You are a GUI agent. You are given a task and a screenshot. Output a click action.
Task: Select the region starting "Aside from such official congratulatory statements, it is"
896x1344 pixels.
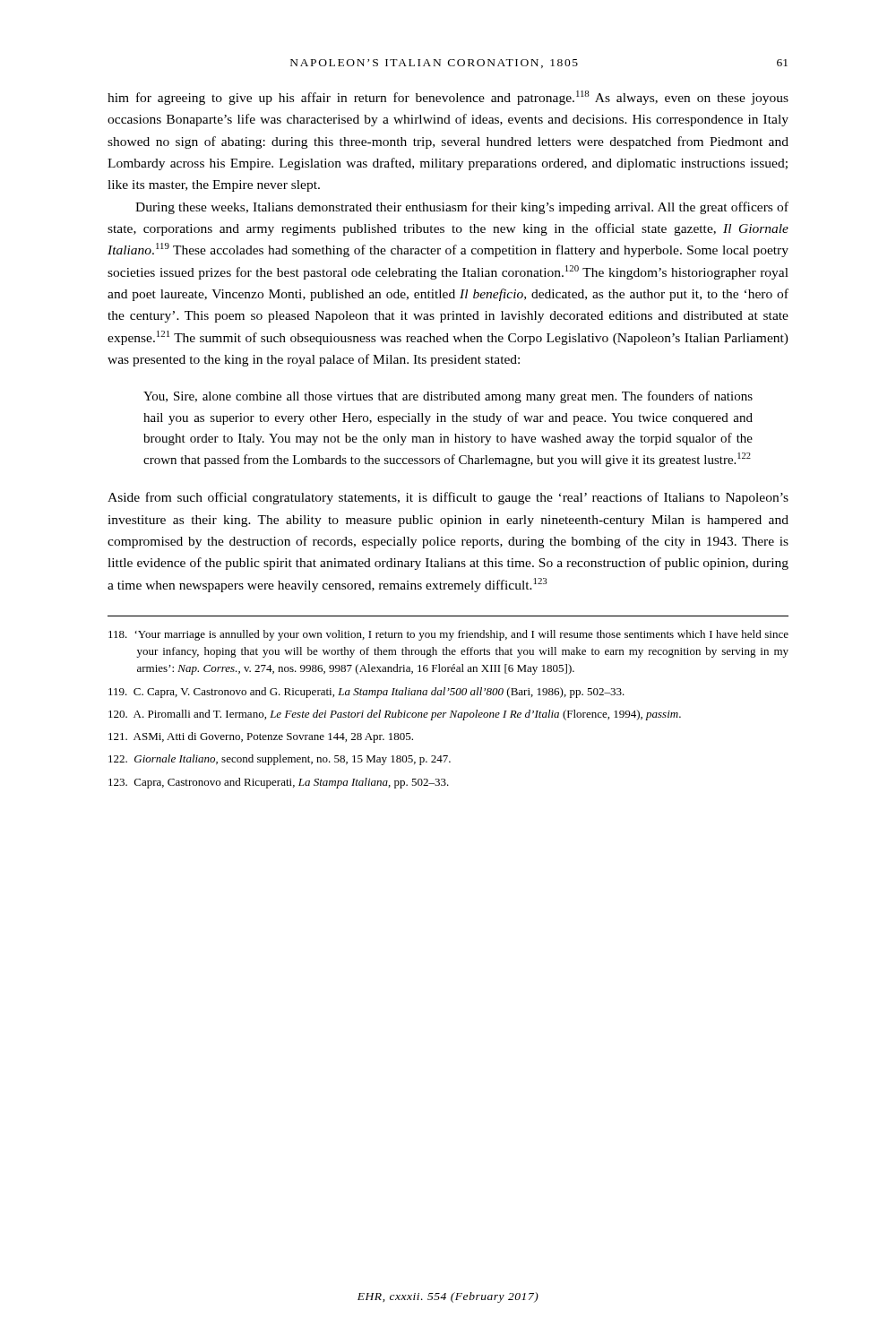click(x=448, y=541)
